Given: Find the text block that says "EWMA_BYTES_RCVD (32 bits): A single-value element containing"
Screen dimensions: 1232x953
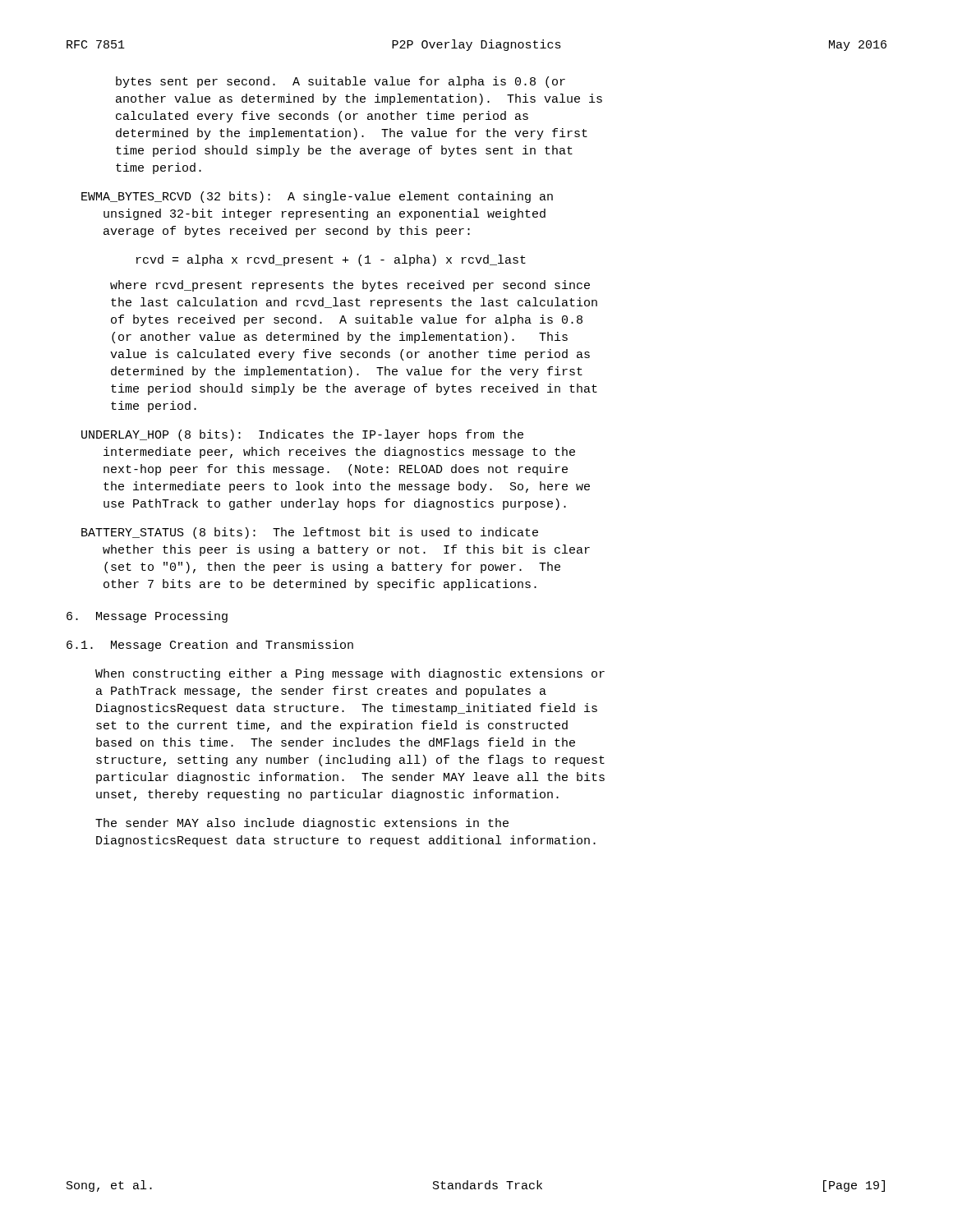Looking at the screenshot, I should click(310, 215).
